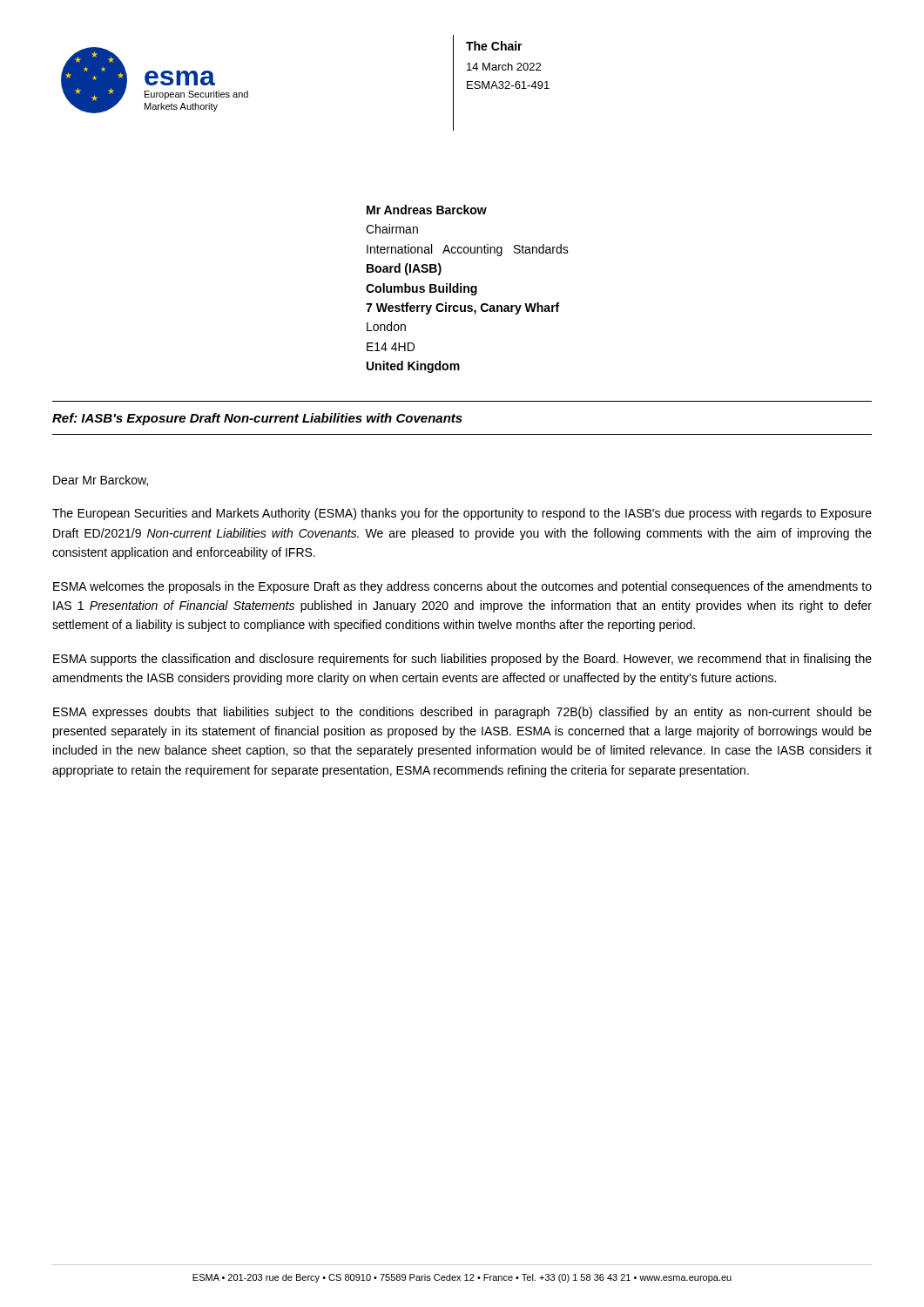Point to the element starting "Dear Mr Barckow,"

tap(101, 480)
